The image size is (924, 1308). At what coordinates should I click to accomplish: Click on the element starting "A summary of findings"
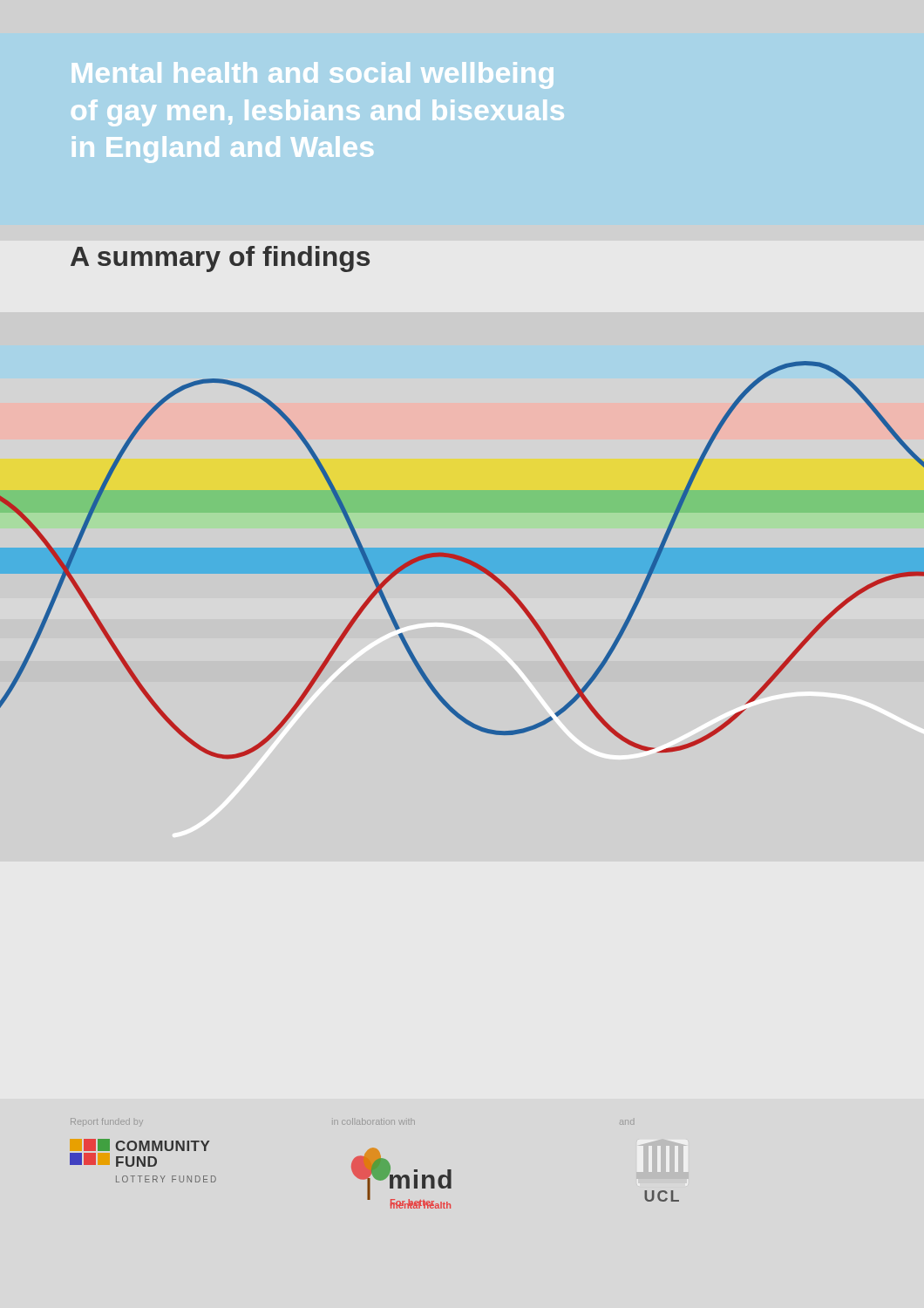coord(220,257)
